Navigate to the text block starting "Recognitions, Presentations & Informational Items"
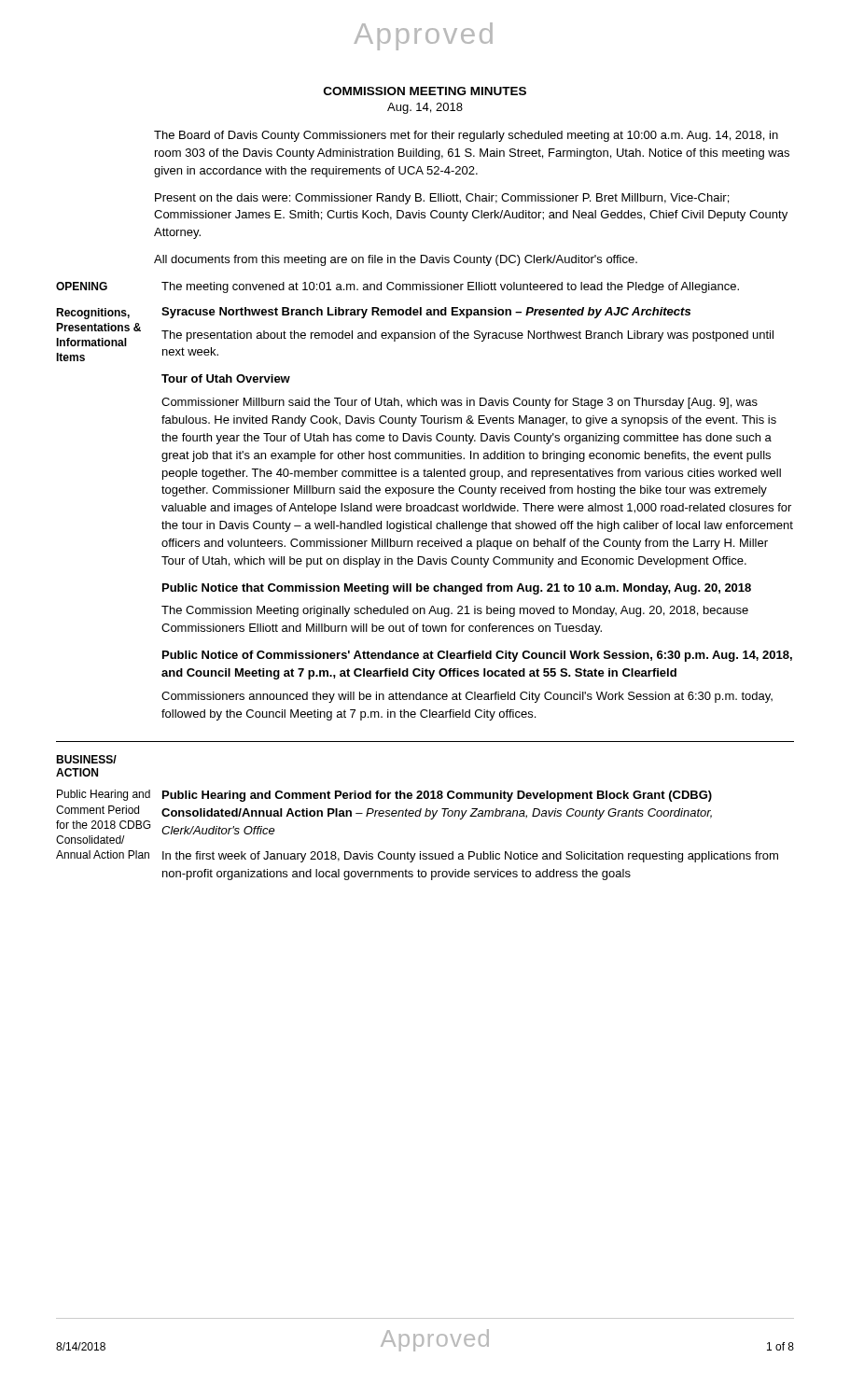This screenshot has width=850, height=1400. [99, 335]
